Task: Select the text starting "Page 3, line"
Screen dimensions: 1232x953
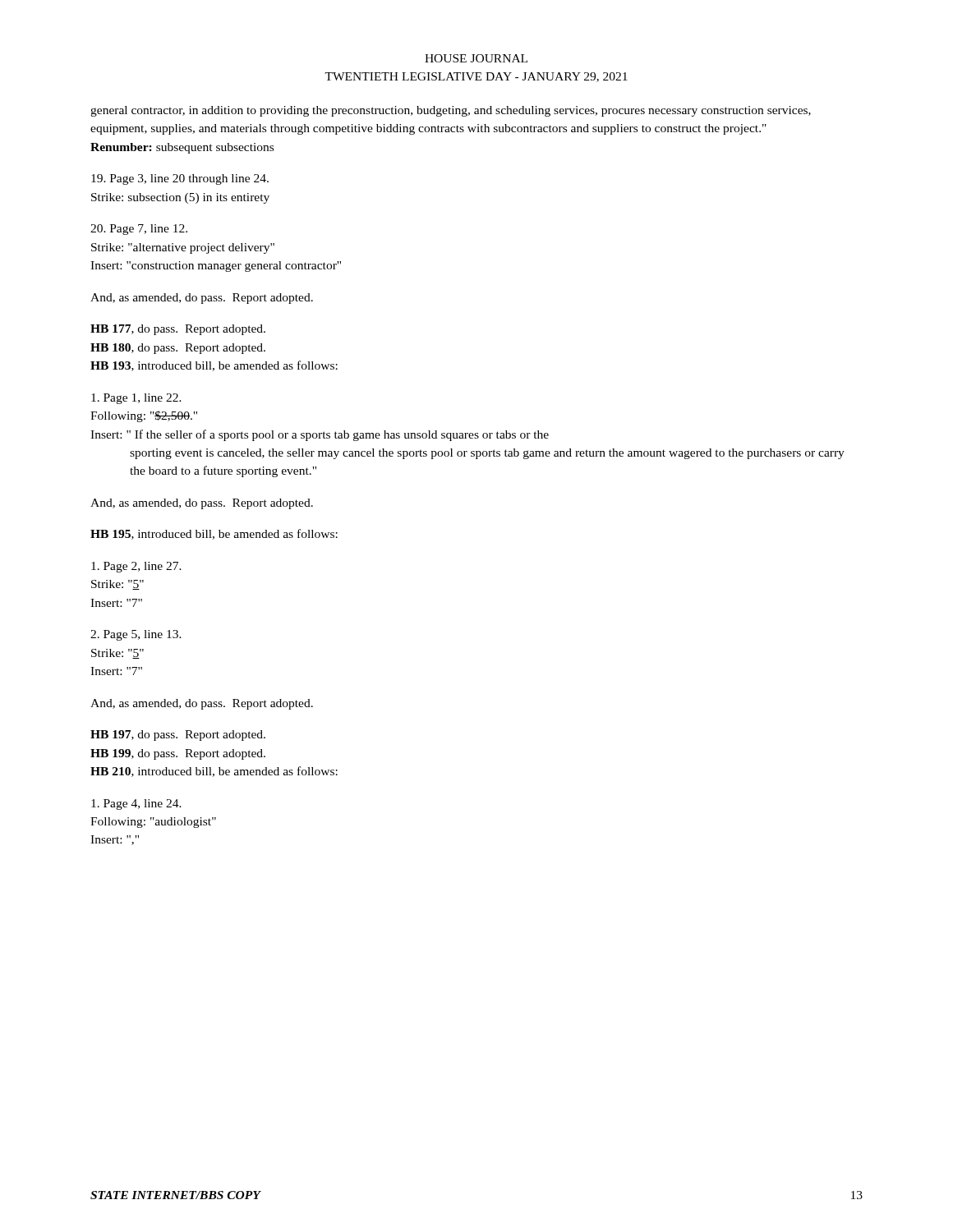Action: tap(180, 179)
